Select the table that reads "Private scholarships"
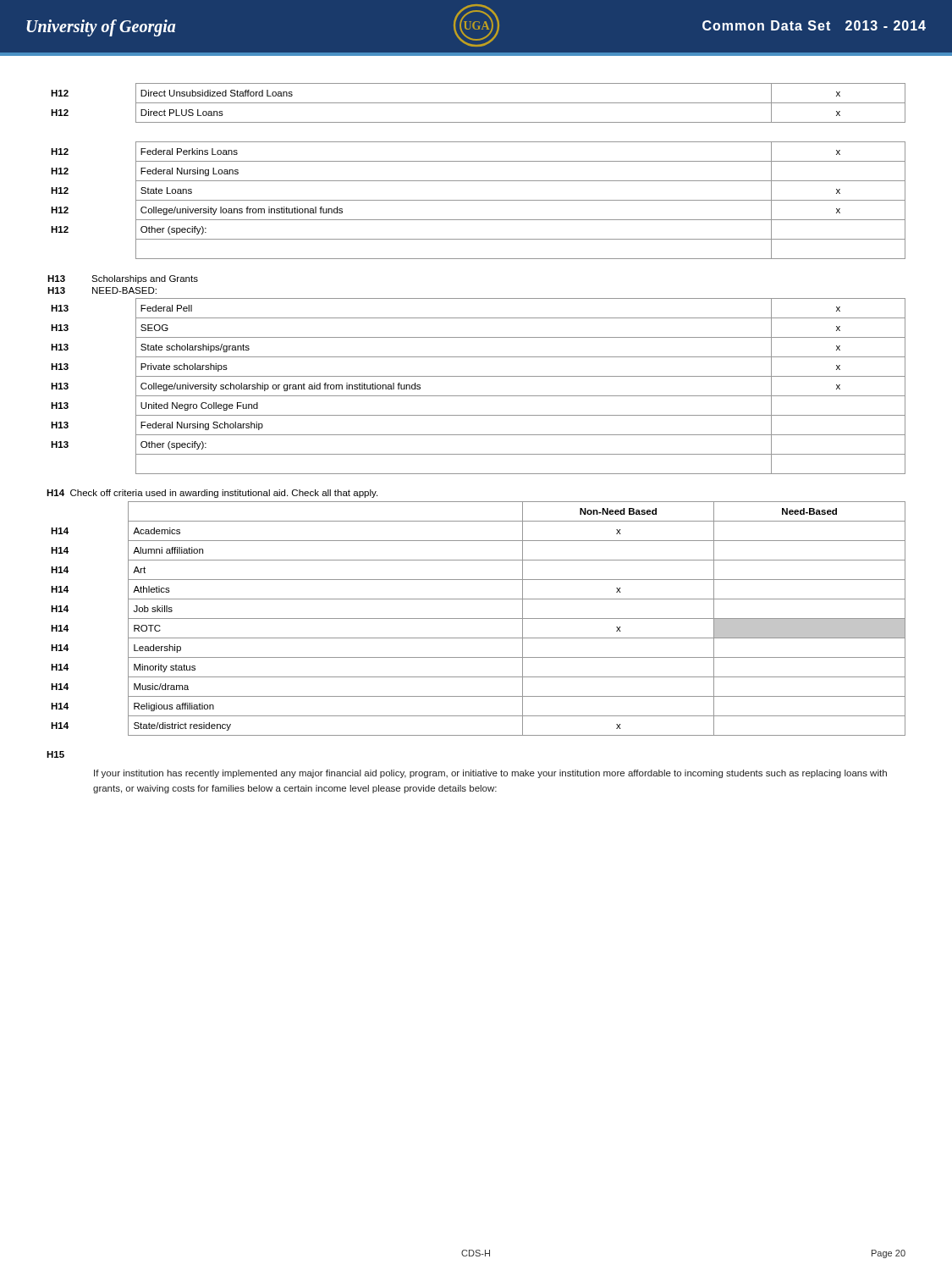Screen dimensions: 1270x952 coord(476,386)
